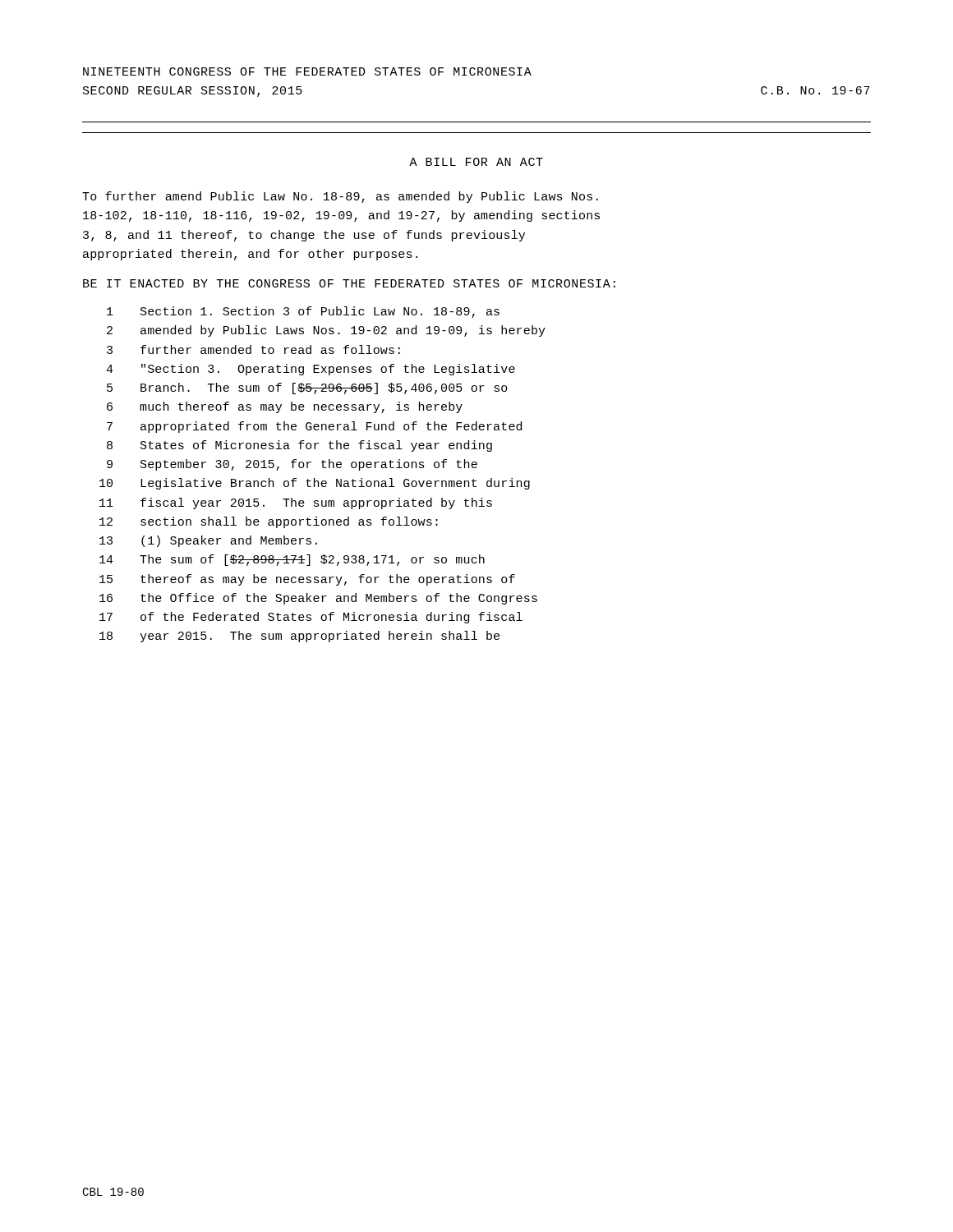Click on the region starting "16 the Office of the"
The height and width of the screenshot is (1232, 953).
[x=476, y=599]
